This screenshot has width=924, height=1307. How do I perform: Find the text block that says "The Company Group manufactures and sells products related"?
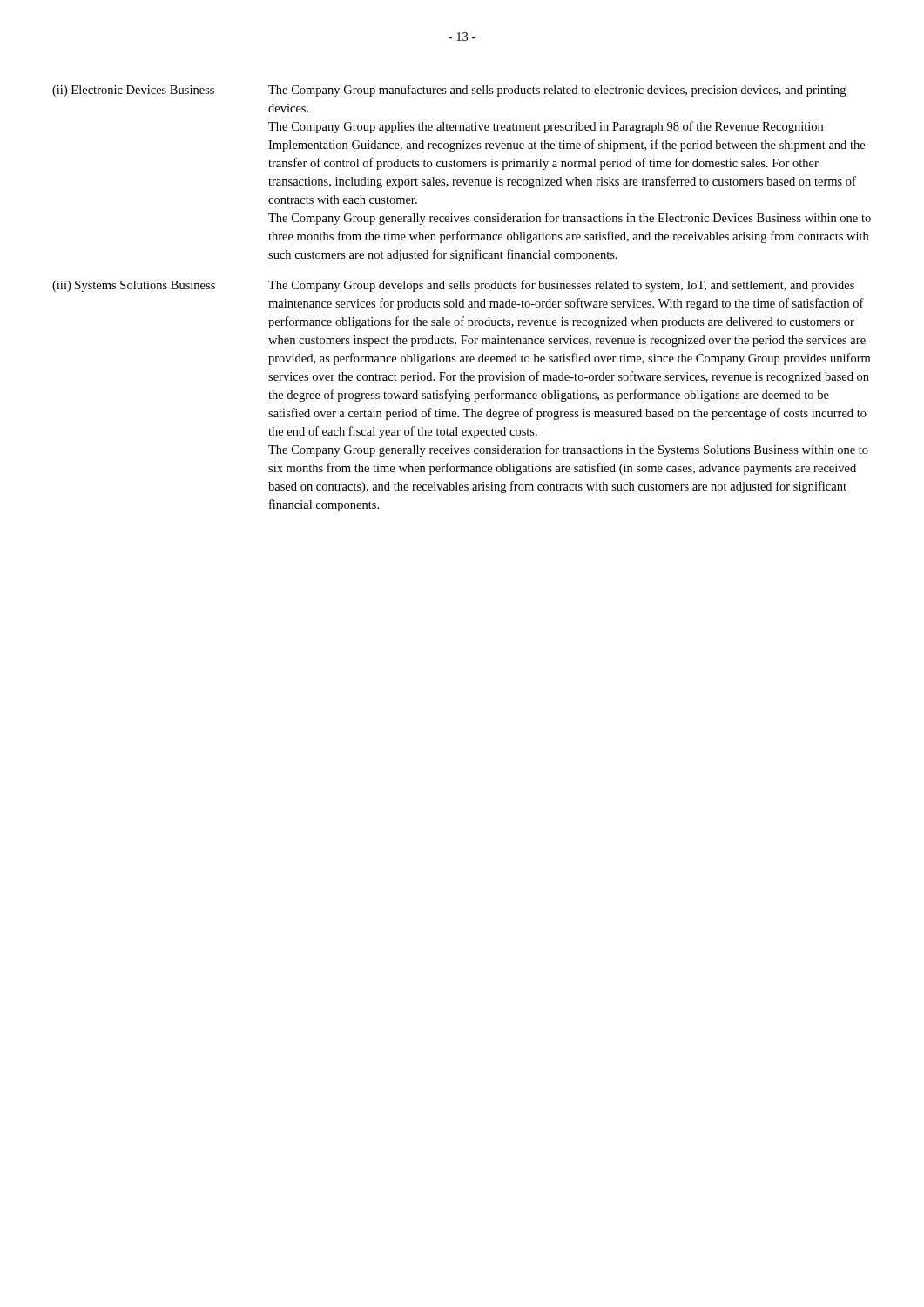click(570, 172)
